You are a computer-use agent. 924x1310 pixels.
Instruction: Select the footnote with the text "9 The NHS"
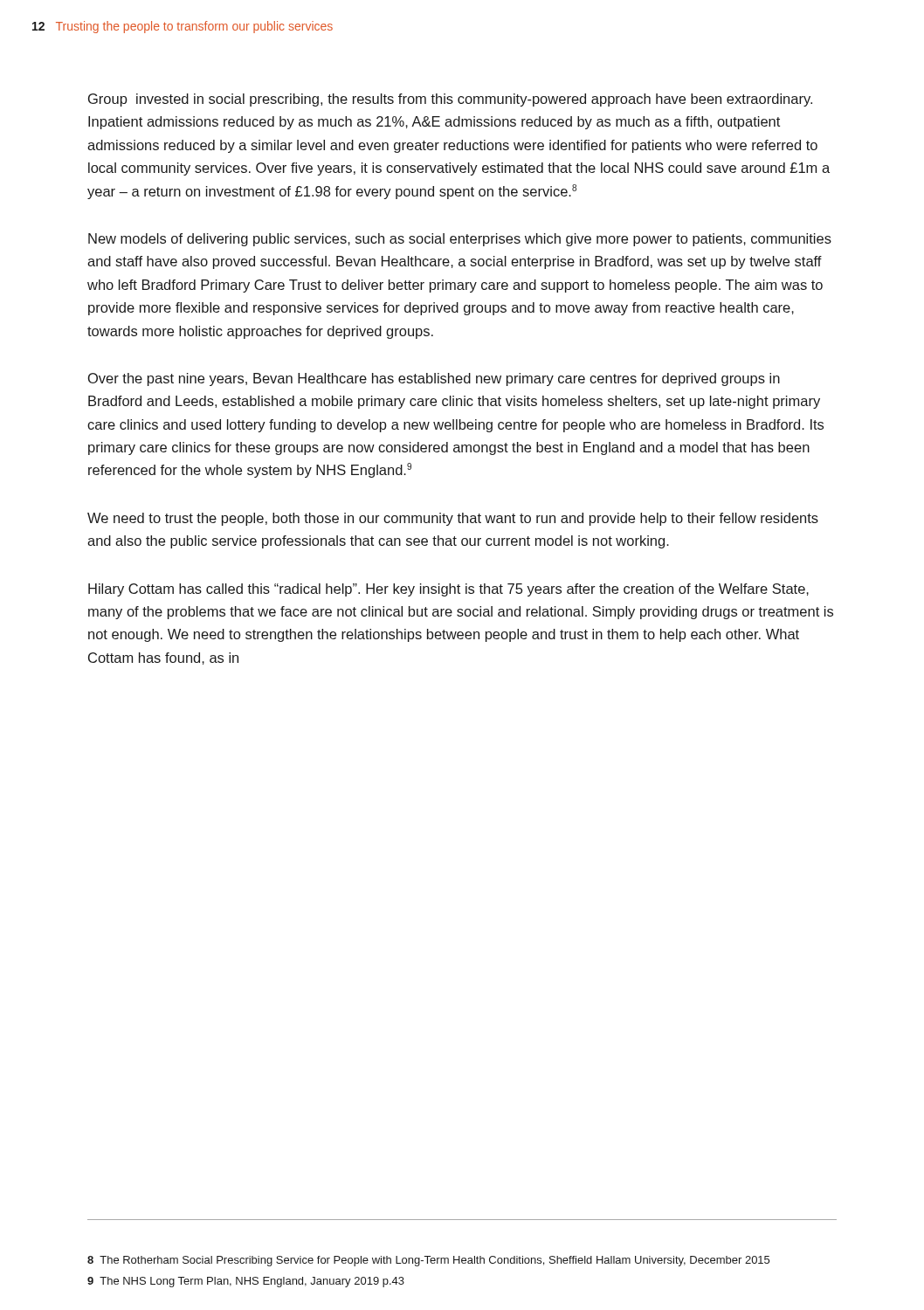pos(246,1280)
